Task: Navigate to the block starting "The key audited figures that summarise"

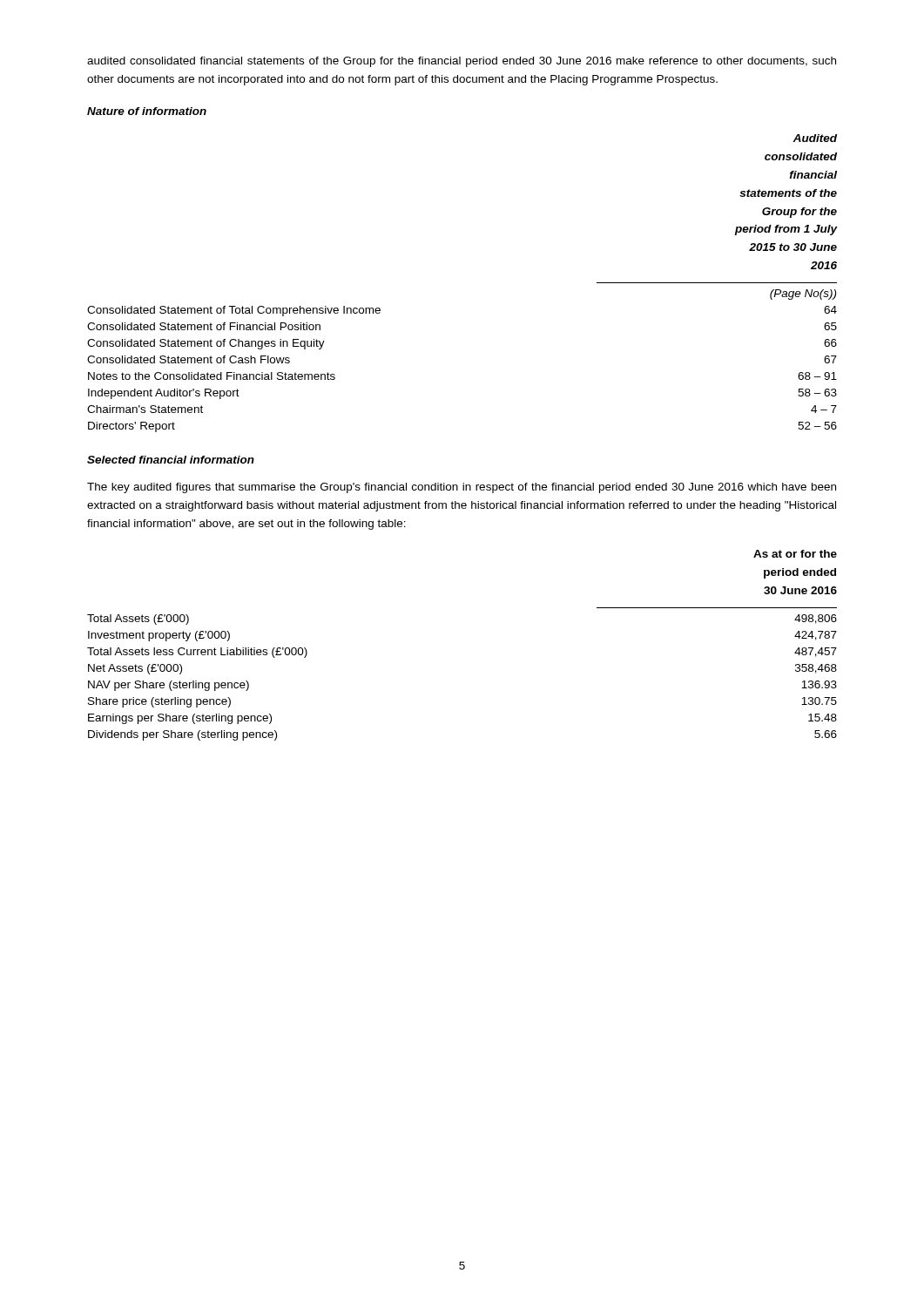Action: point(462,505)
